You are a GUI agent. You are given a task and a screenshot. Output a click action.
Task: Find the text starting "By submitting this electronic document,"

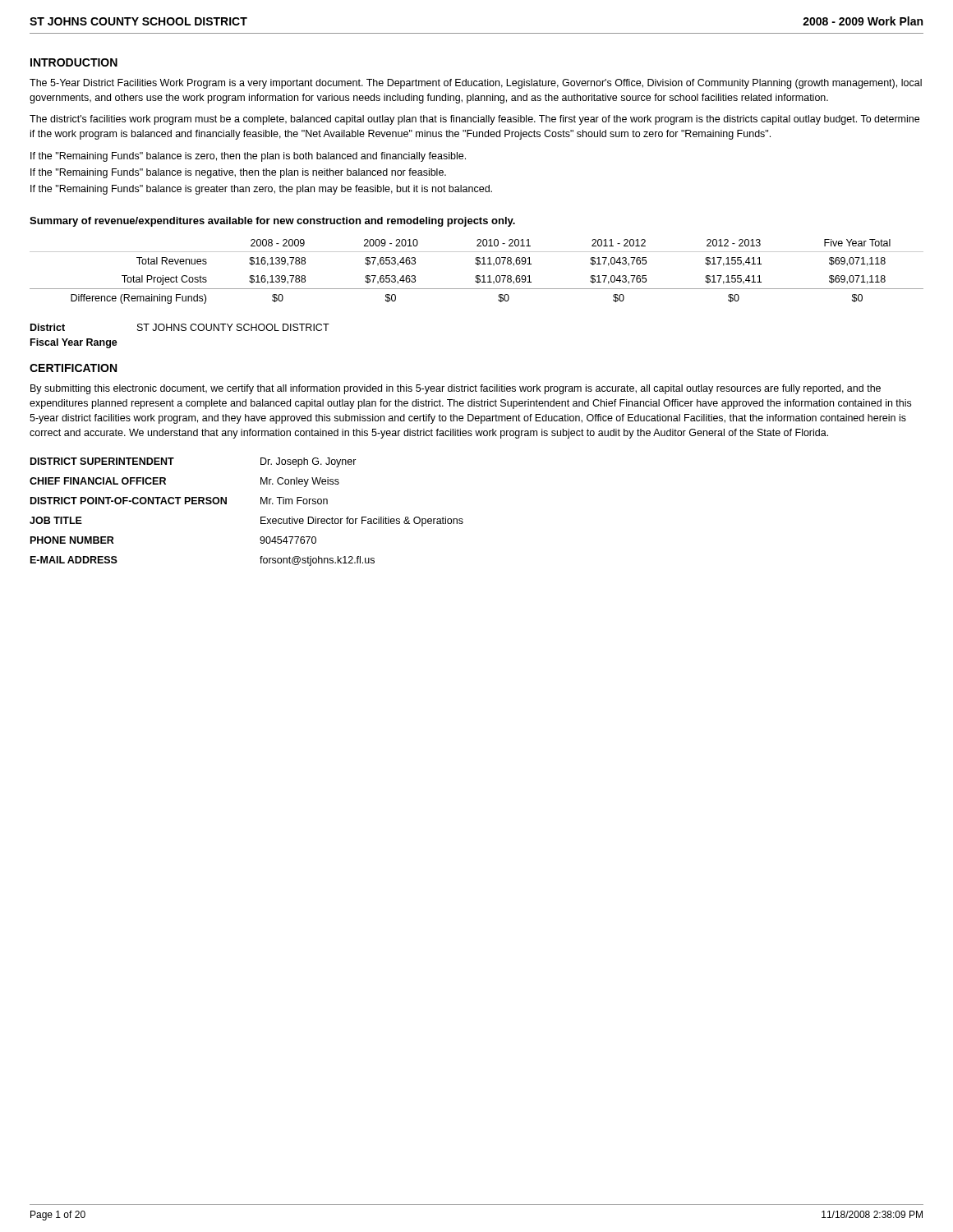pos(471,411)
